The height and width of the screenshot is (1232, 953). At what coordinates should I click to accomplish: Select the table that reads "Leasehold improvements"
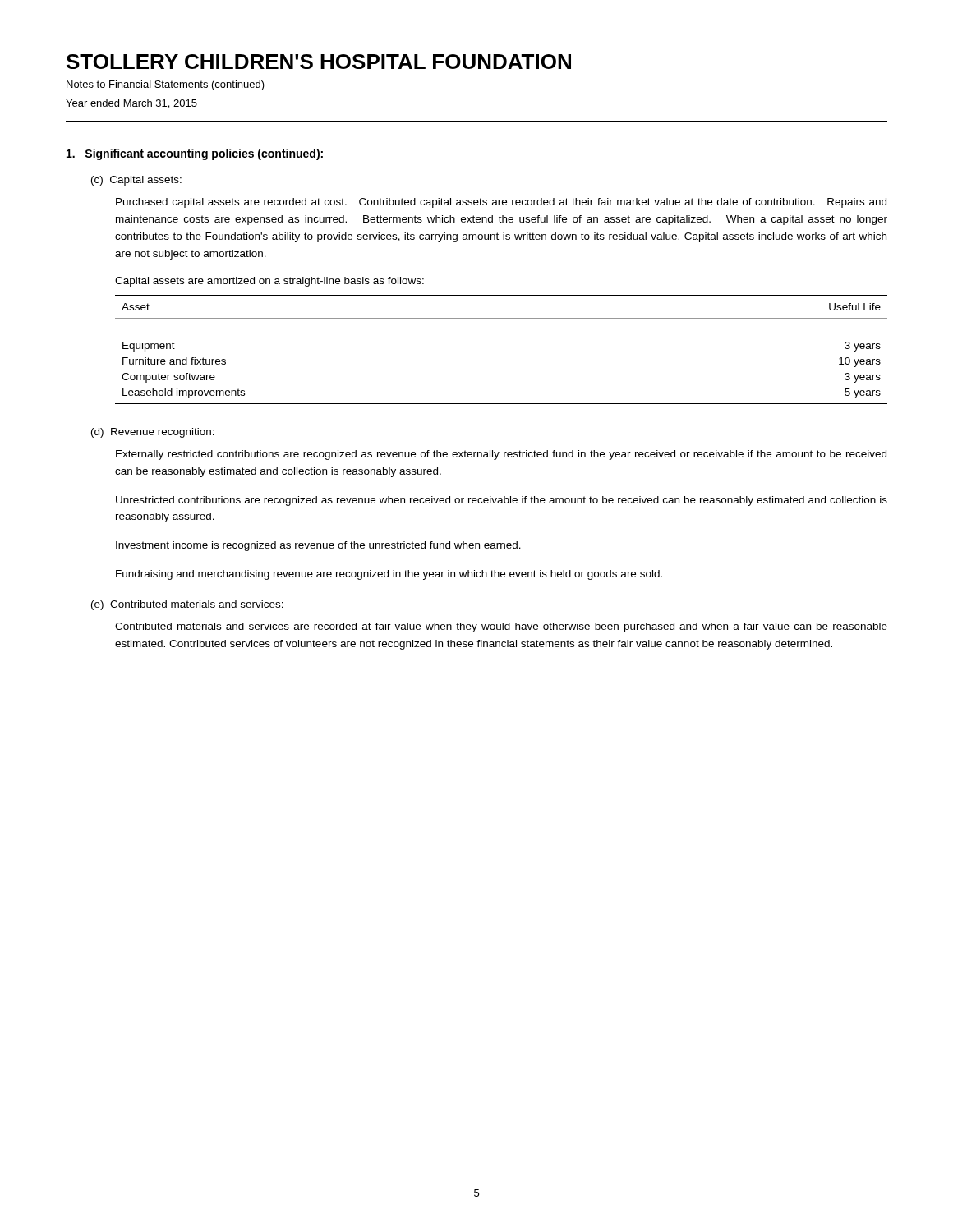tap(501, 349)
